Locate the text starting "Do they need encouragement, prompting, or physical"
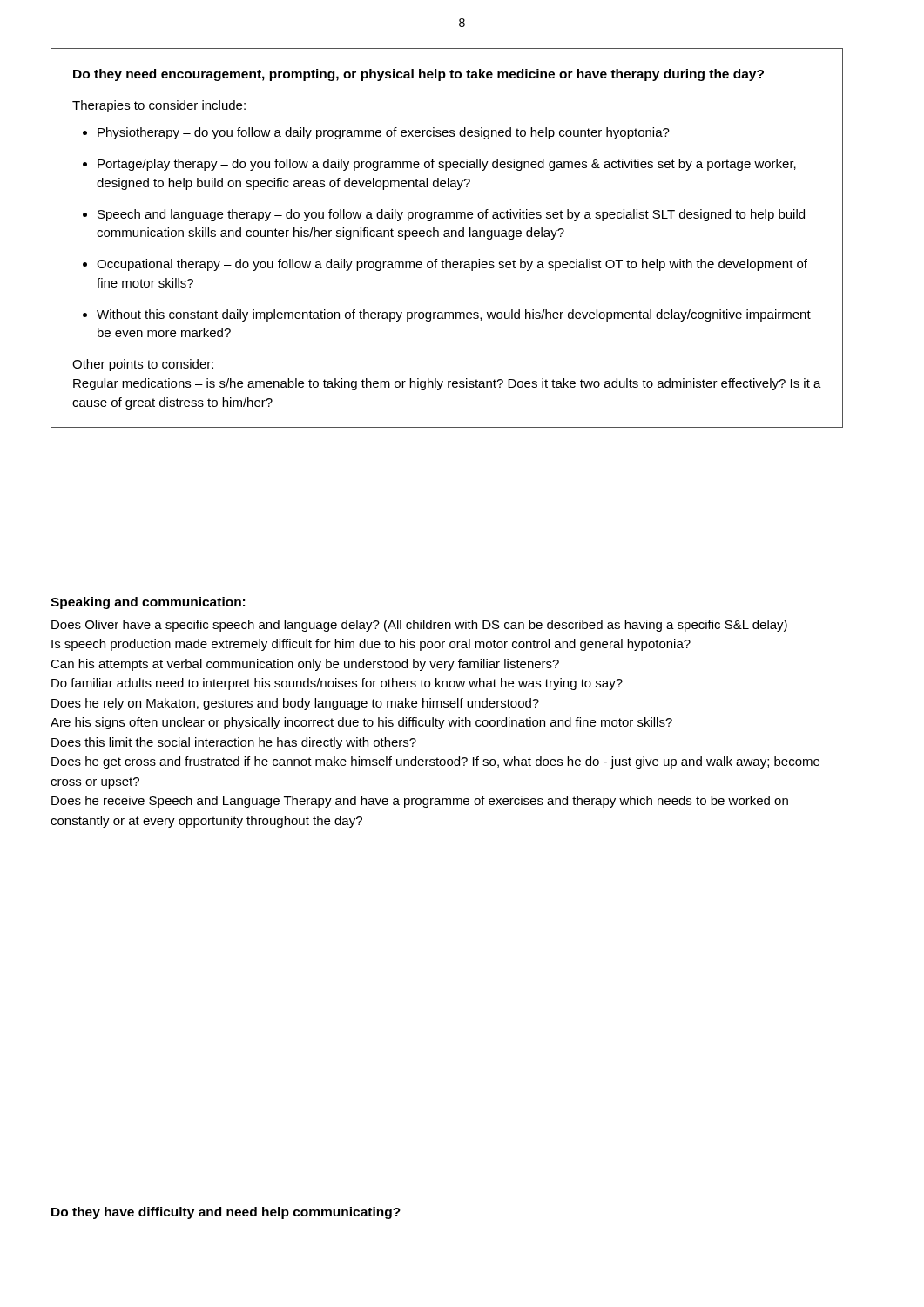The width and height of the screenshot is (924, 1307). (x=418, y=74)
